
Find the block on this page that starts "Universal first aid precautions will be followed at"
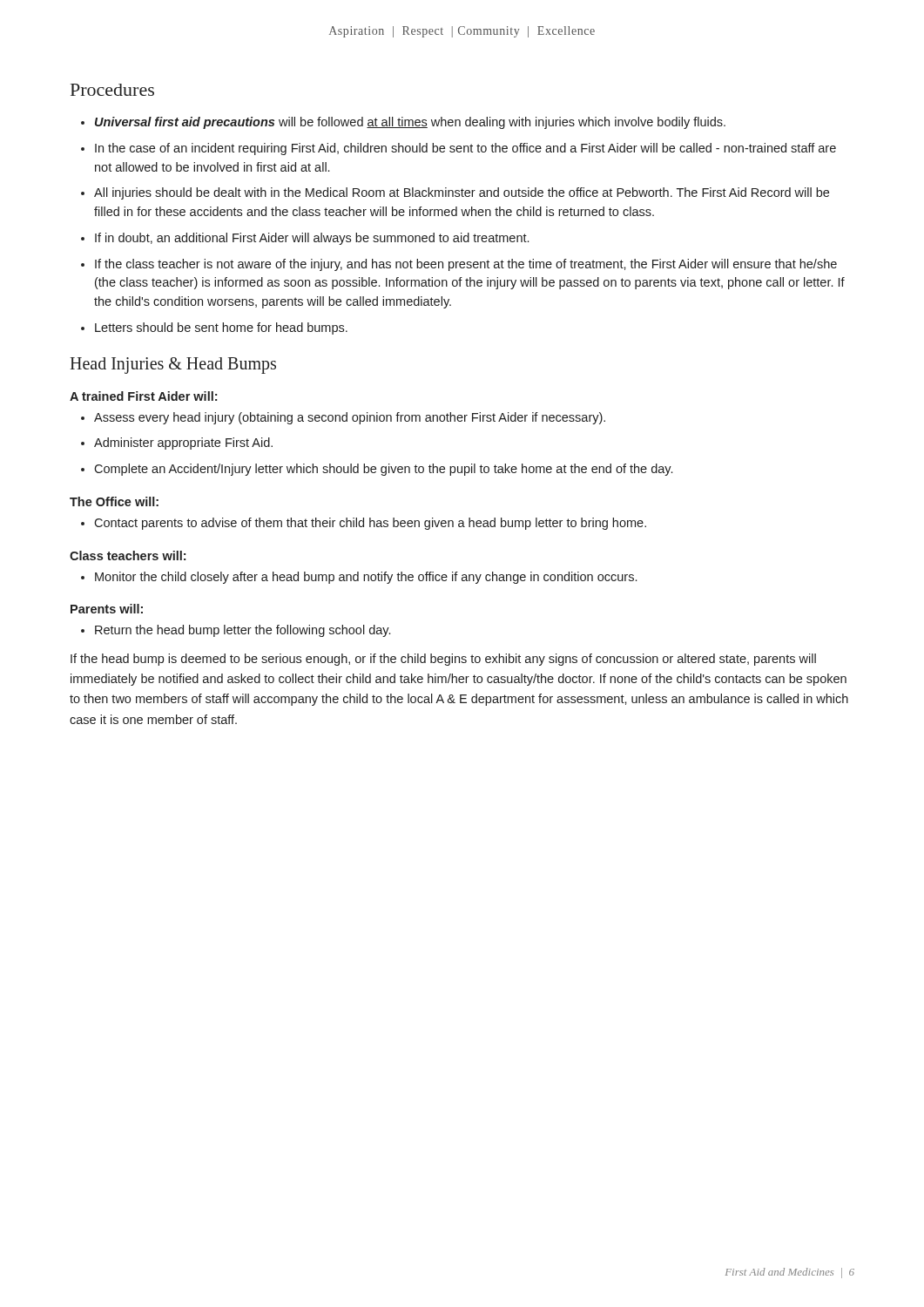click(x=410, y=122)
